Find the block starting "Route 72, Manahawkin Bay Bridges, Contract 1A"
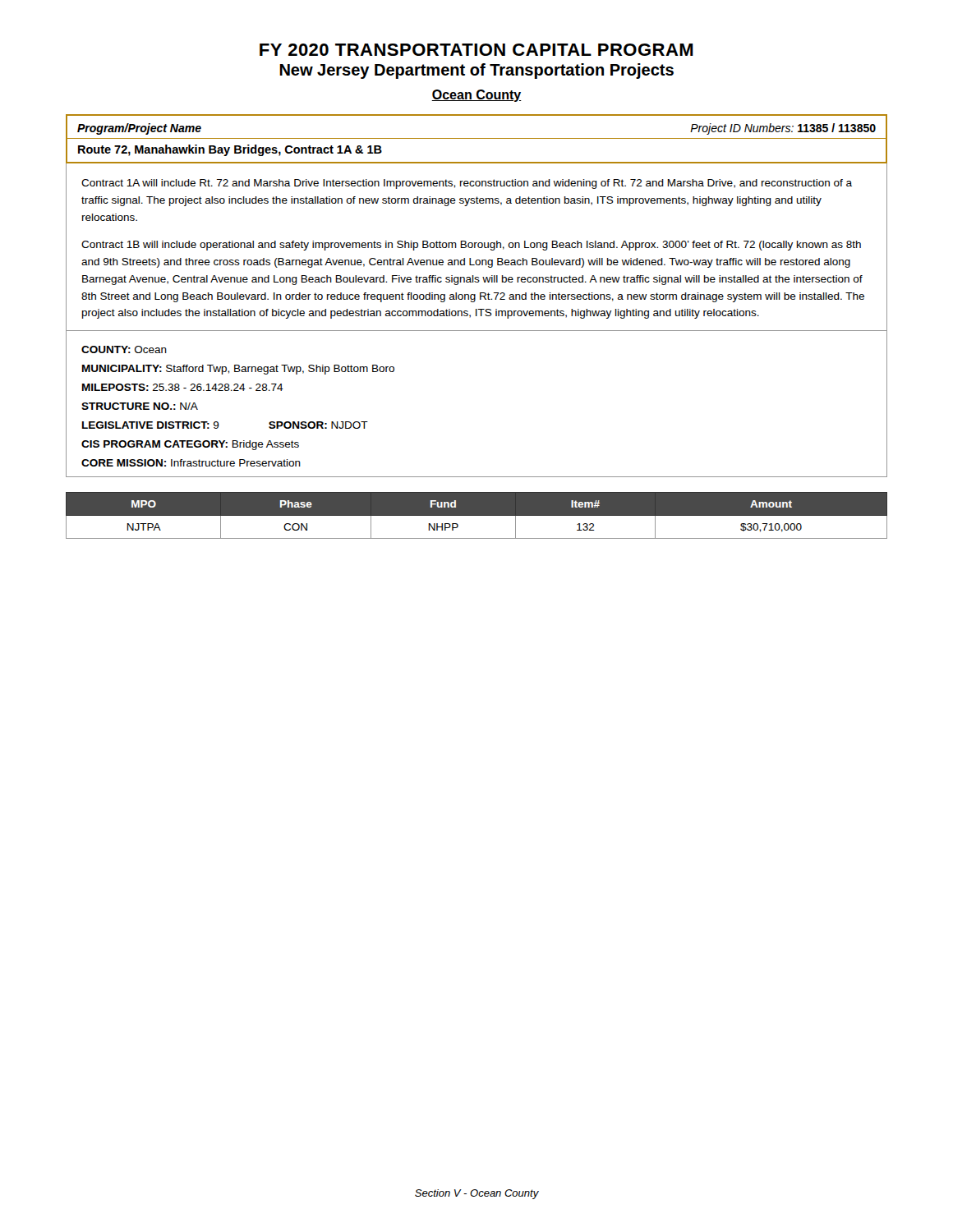 pos(230,150)
